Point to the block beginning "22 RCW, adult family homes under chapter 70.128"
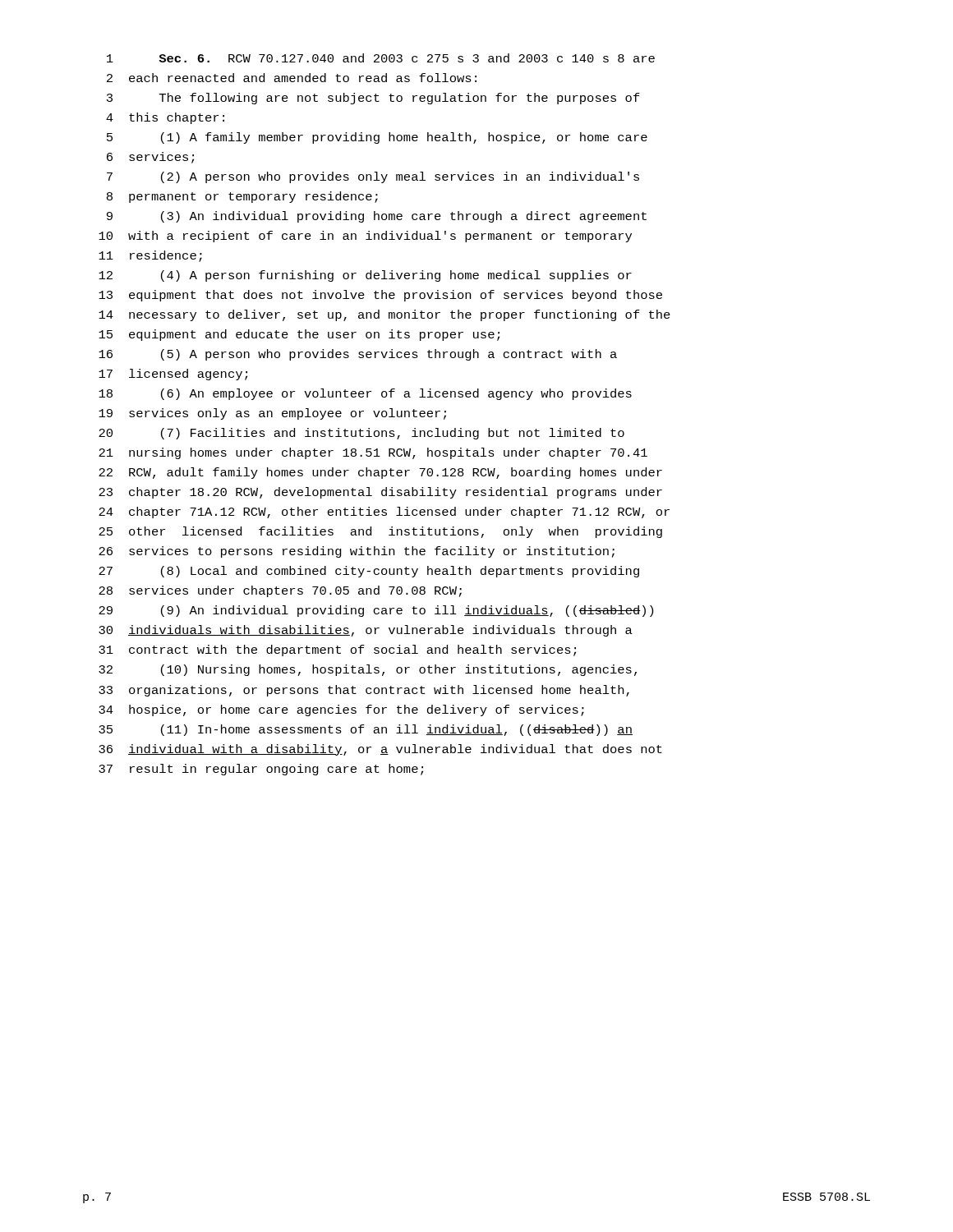This screenshot has width=953, height=1232. tap(476, 473)
